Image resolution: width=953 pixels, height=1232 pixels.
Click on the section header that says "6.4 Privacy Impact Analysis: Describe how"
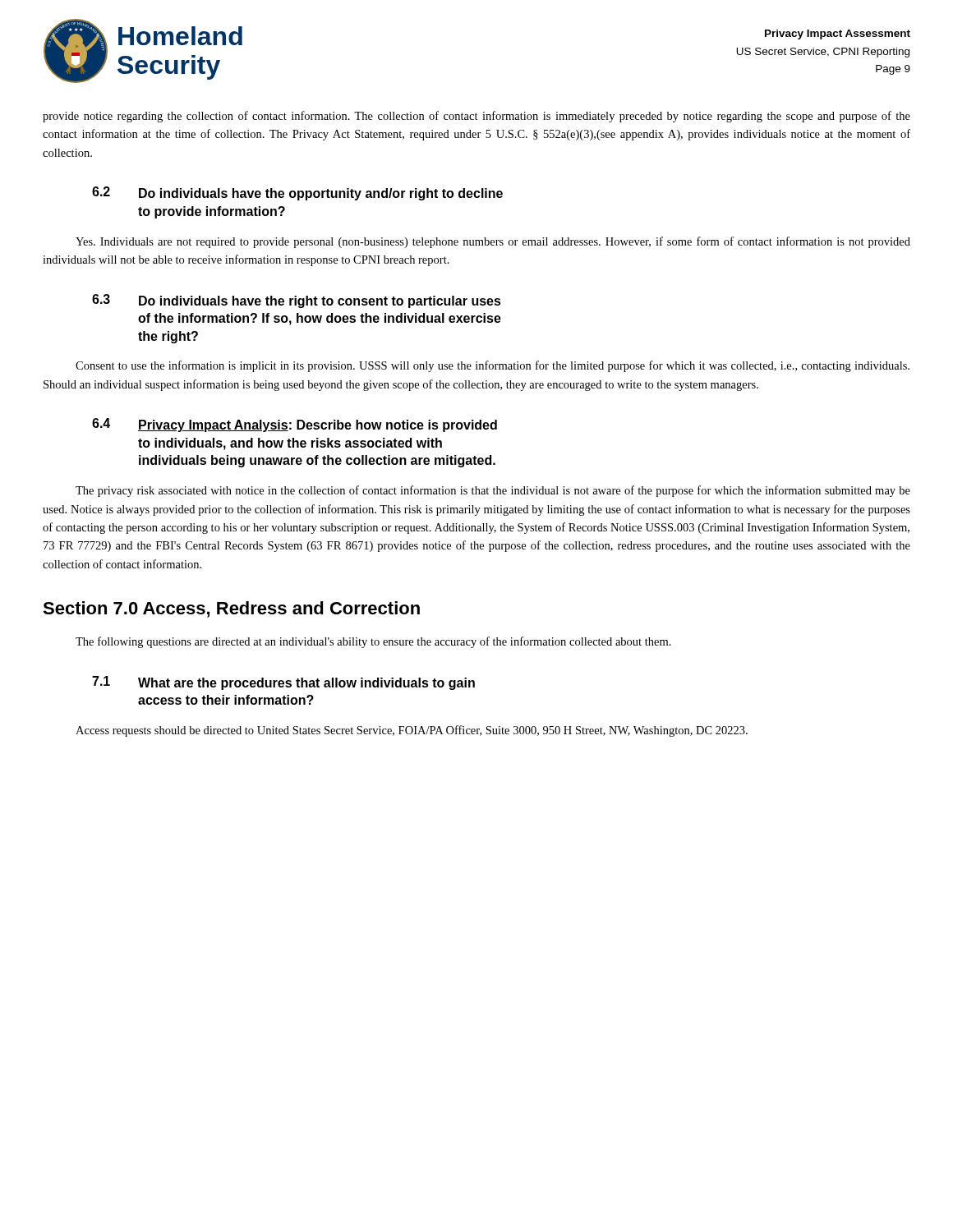point(295,425)
